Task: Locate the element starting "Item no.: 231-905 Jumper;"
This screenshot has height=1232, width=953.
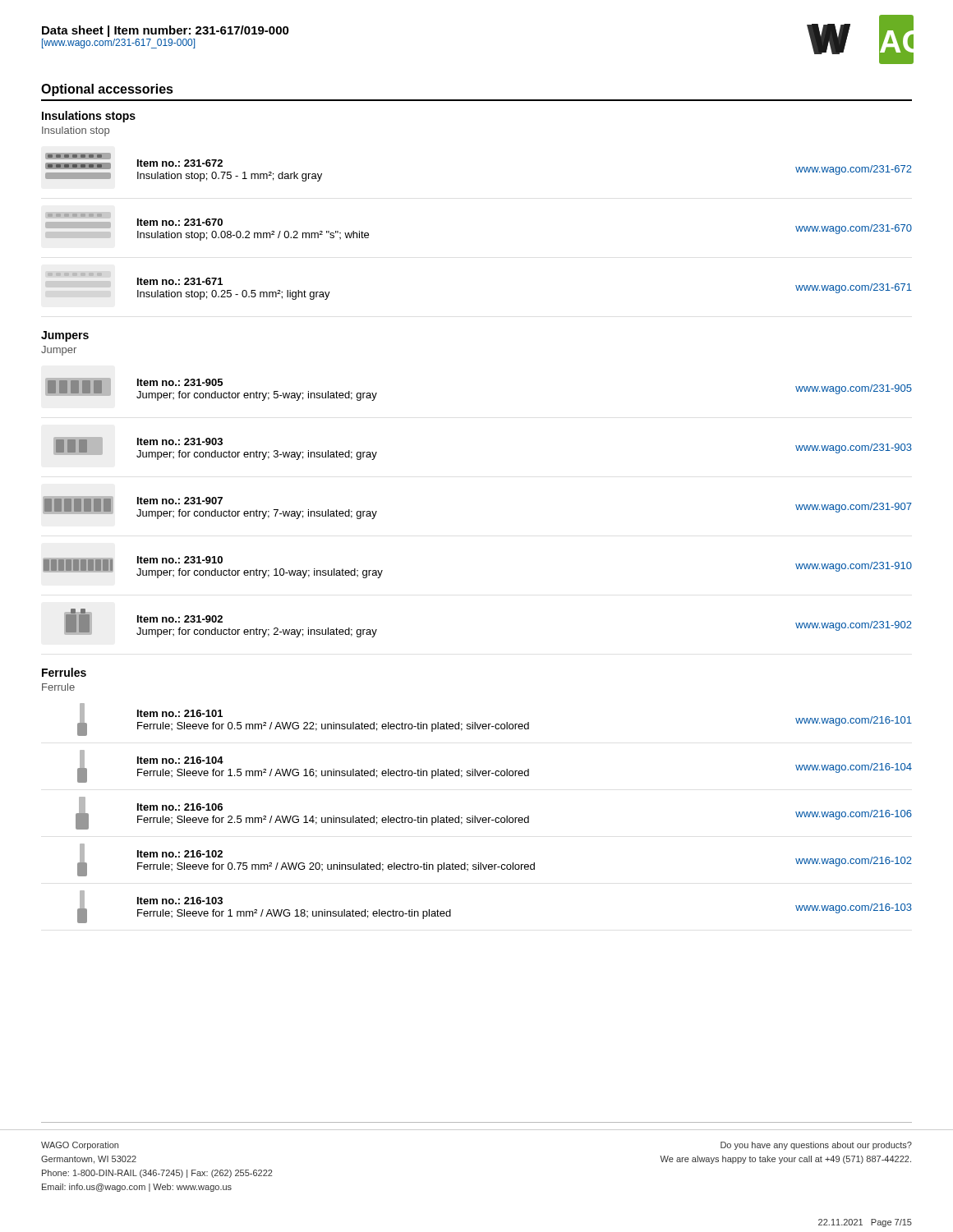Action: (x=180, y=382)
